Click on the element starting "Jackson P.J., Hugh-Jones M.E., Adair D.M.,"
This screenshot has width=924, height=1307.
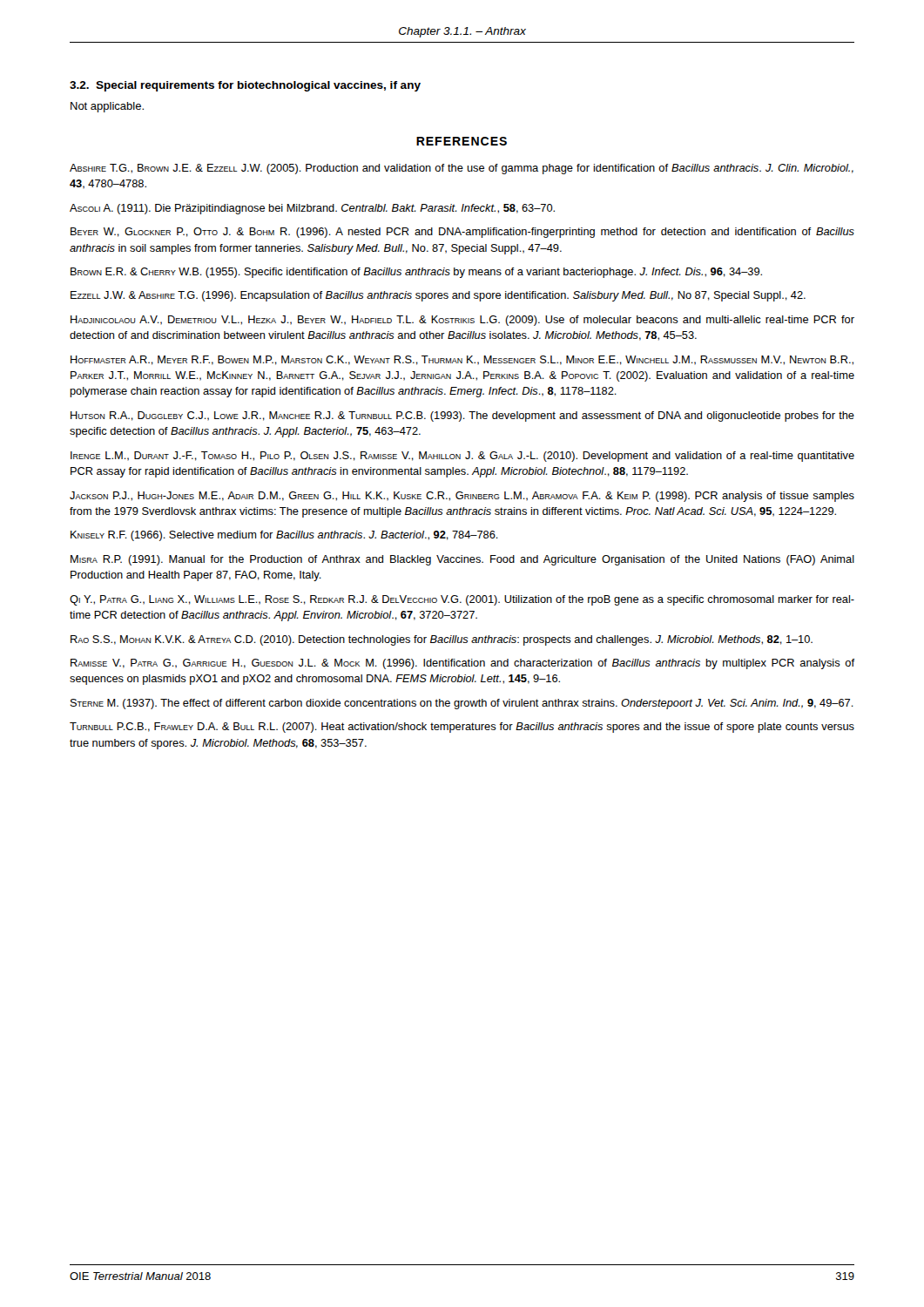[462, 503]
